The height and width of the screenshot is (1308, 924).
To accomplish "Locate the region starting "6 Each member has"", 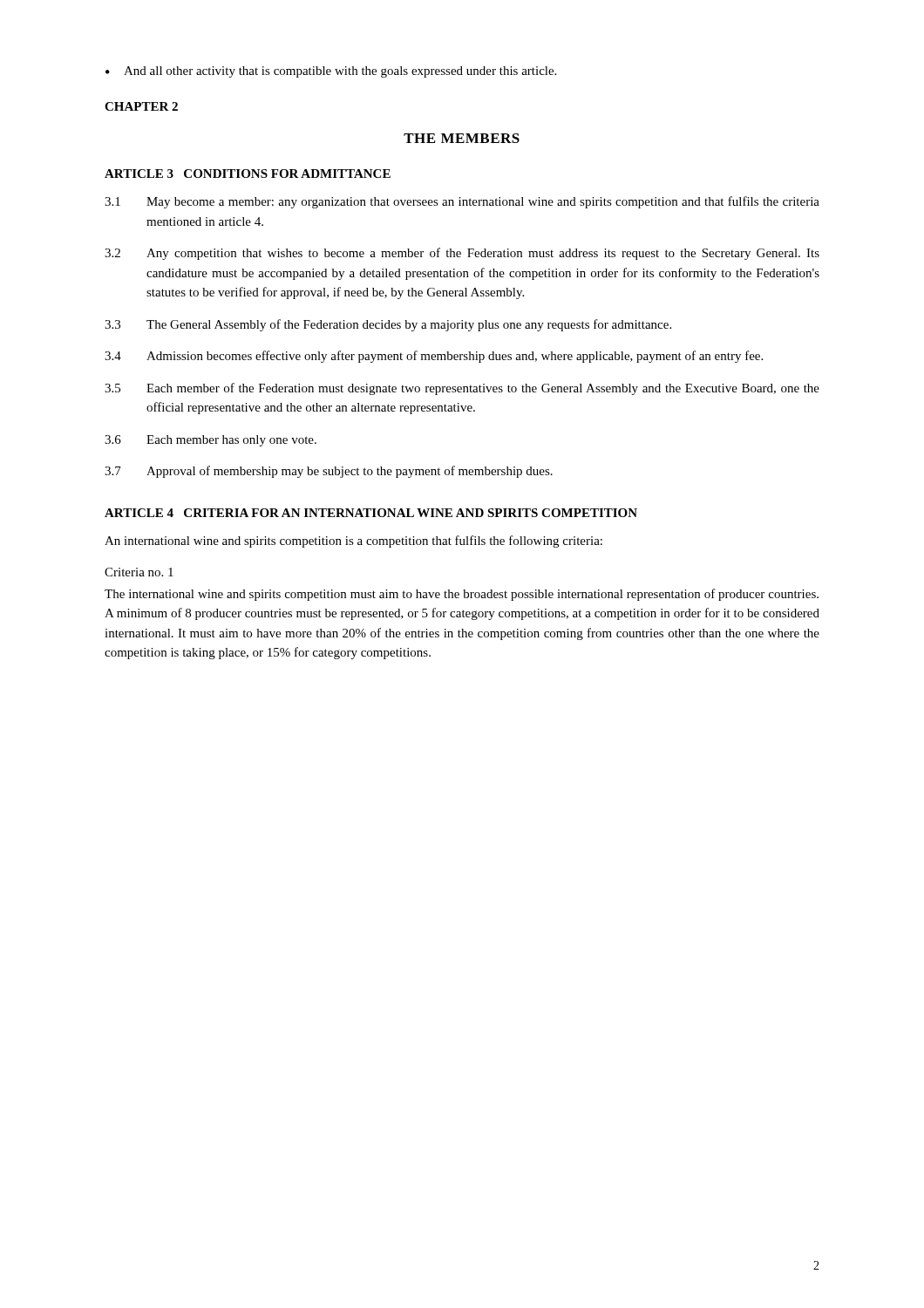I will click(211, 441).
